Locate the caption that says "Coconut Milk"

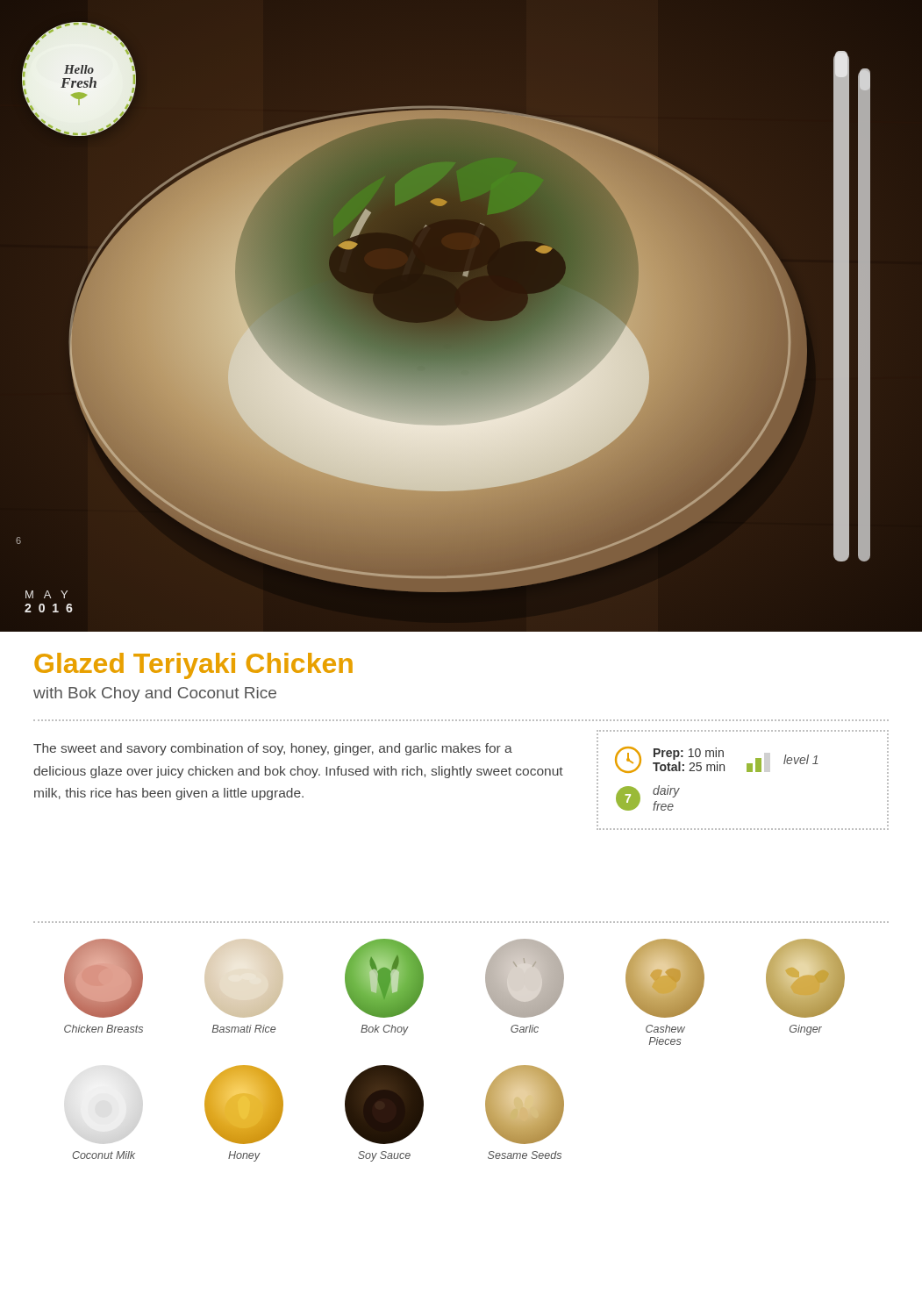(x=103, y=1155)
